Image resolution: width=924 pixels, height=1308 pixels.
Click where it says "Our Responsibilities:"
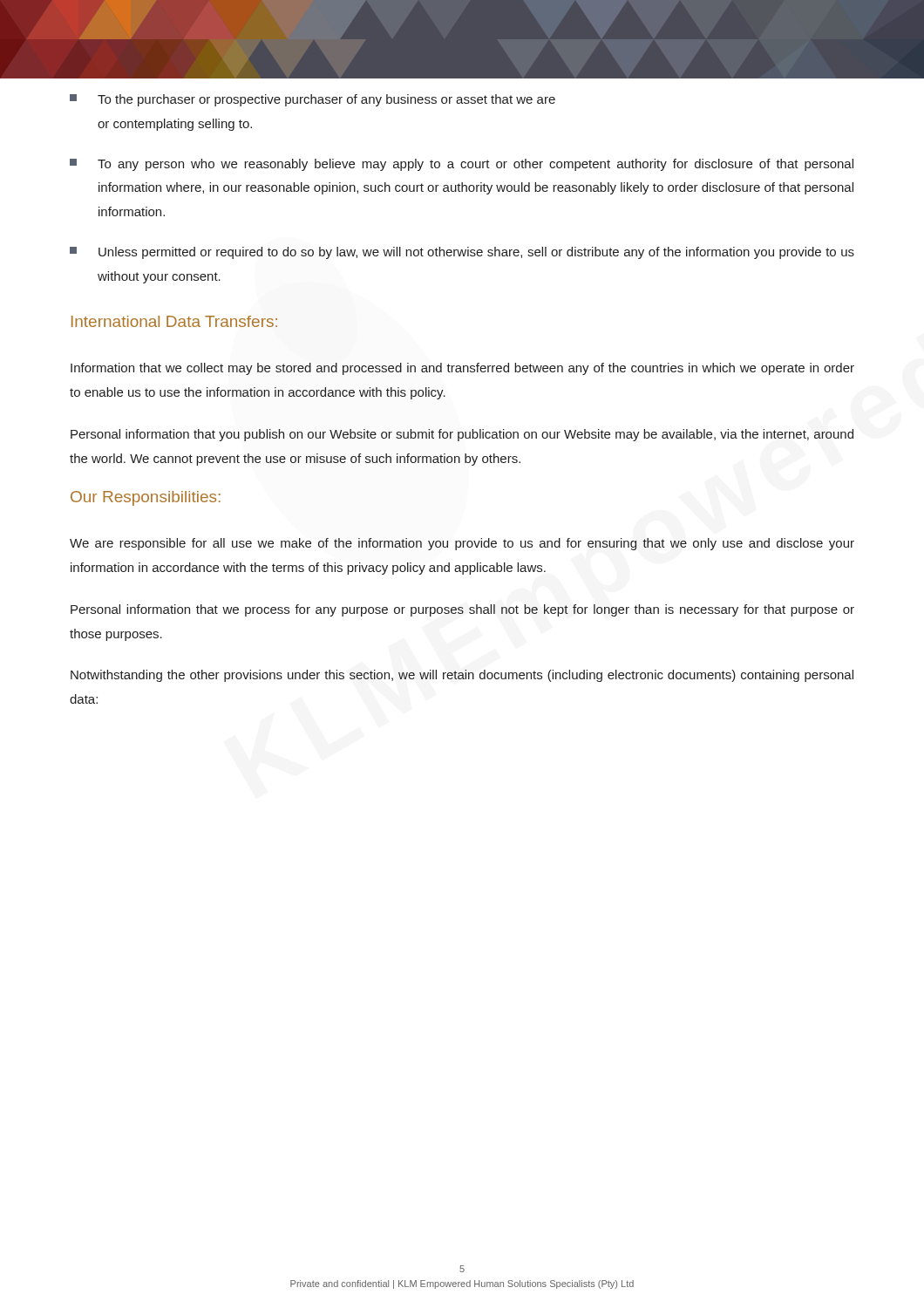pos(146,497)
